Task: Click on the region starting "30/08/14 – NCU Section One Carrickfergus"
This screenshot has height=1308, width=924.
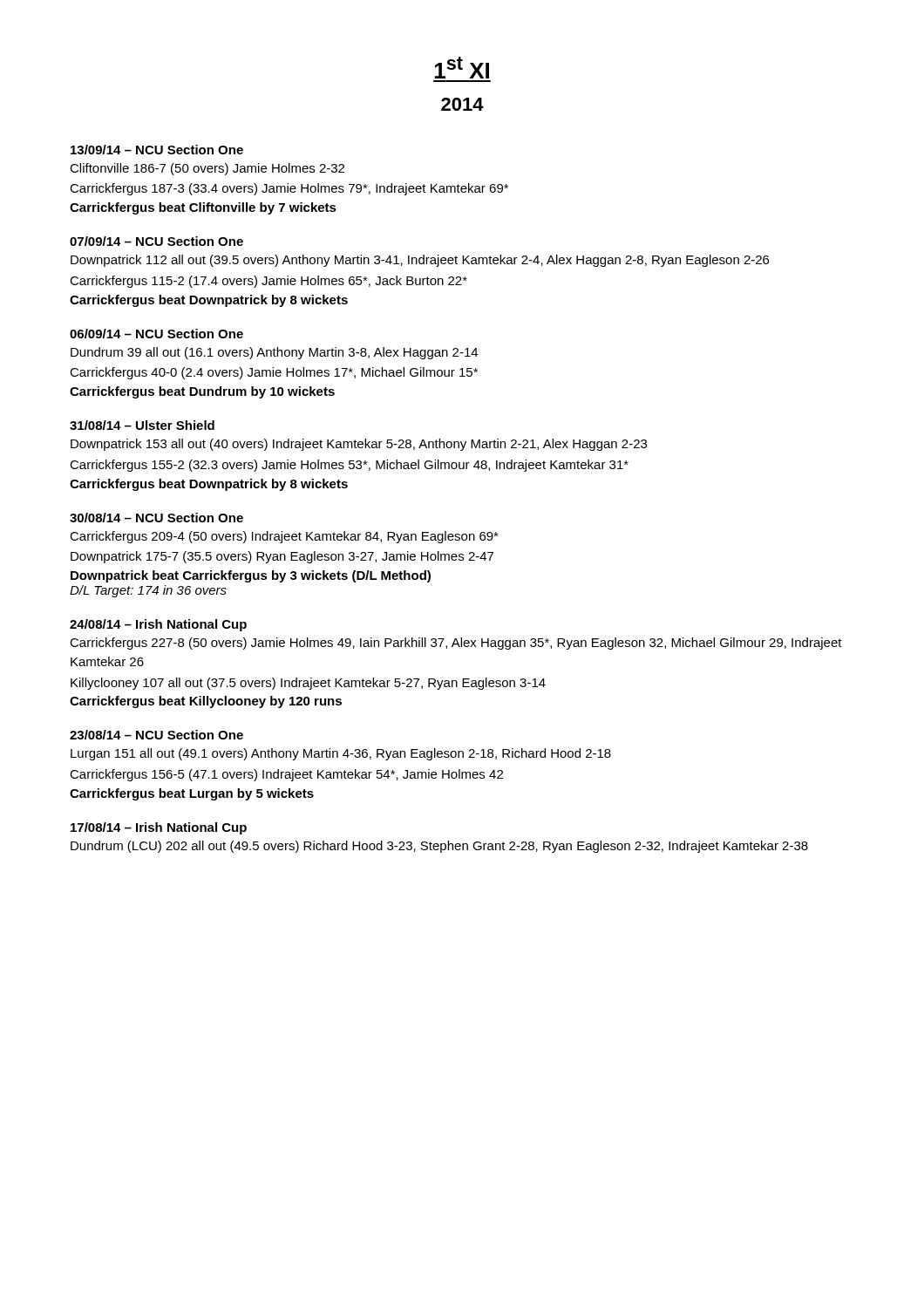Action: pyautogui.click(x=462, y=554)
